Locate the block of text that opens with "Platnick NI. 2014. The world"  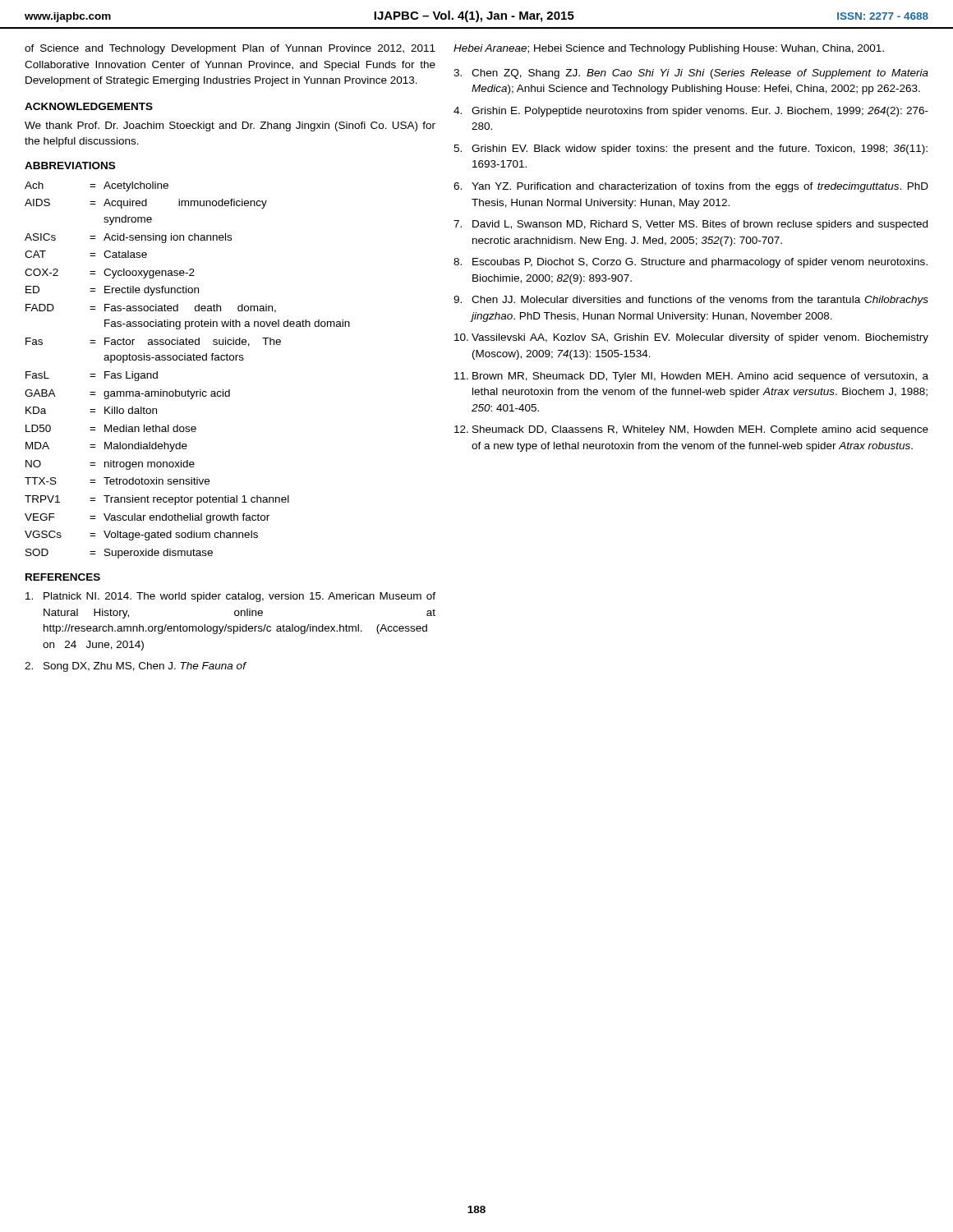pyautogui.click(x=230, y=620)
